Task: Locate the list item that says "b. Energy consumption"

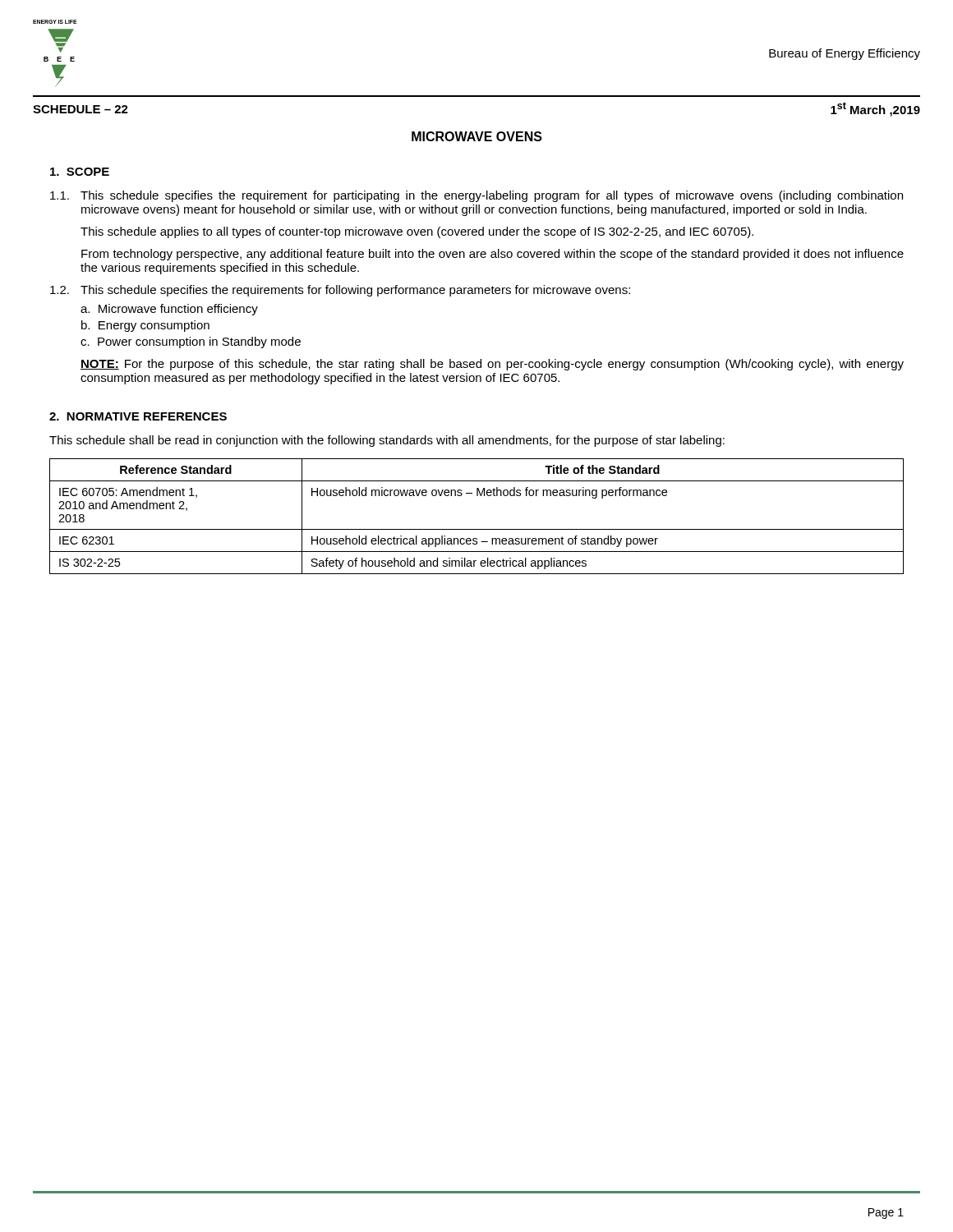Action: click(145, 325)
